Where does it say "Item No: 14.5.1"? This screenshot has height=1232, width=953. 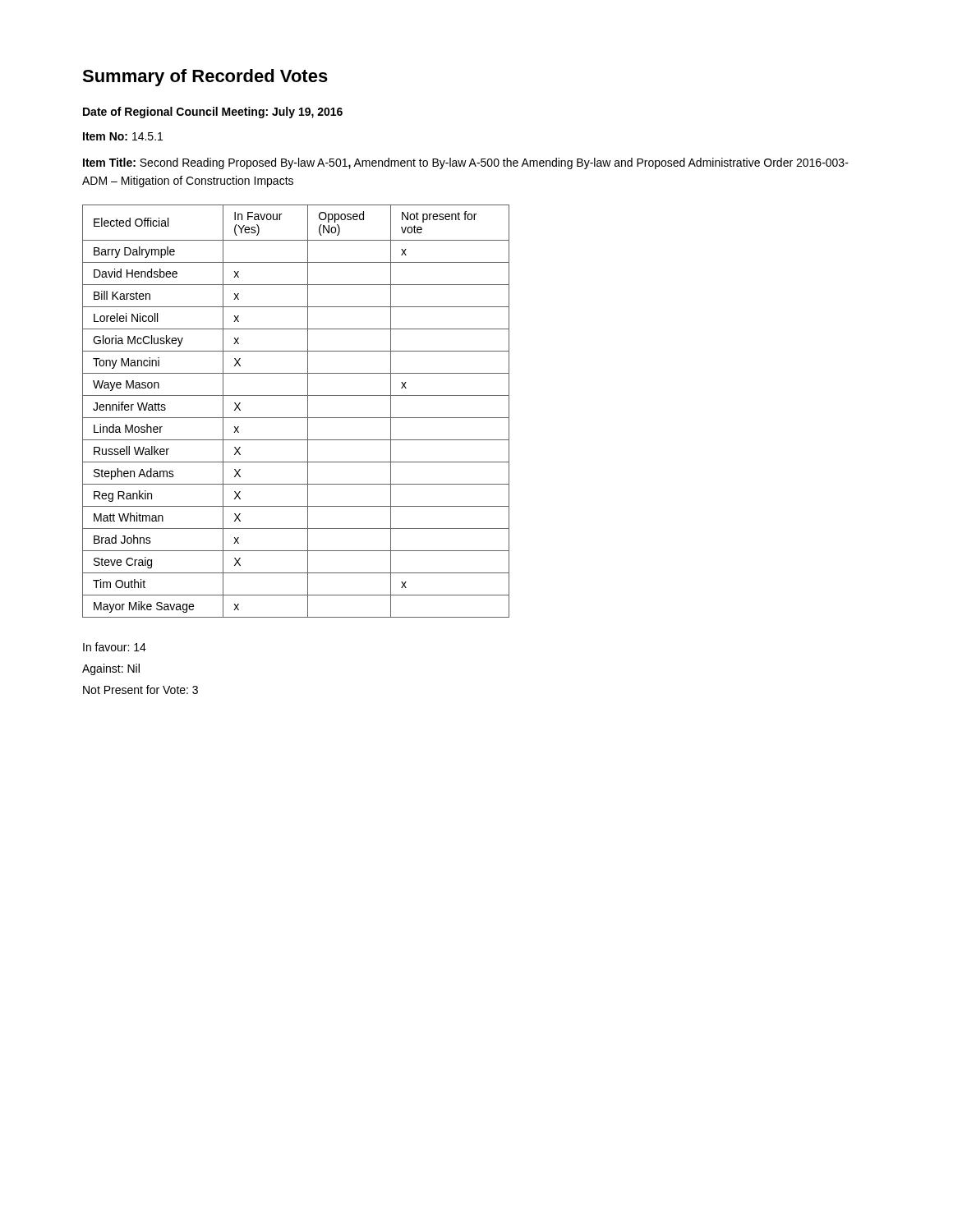point(123,136)
